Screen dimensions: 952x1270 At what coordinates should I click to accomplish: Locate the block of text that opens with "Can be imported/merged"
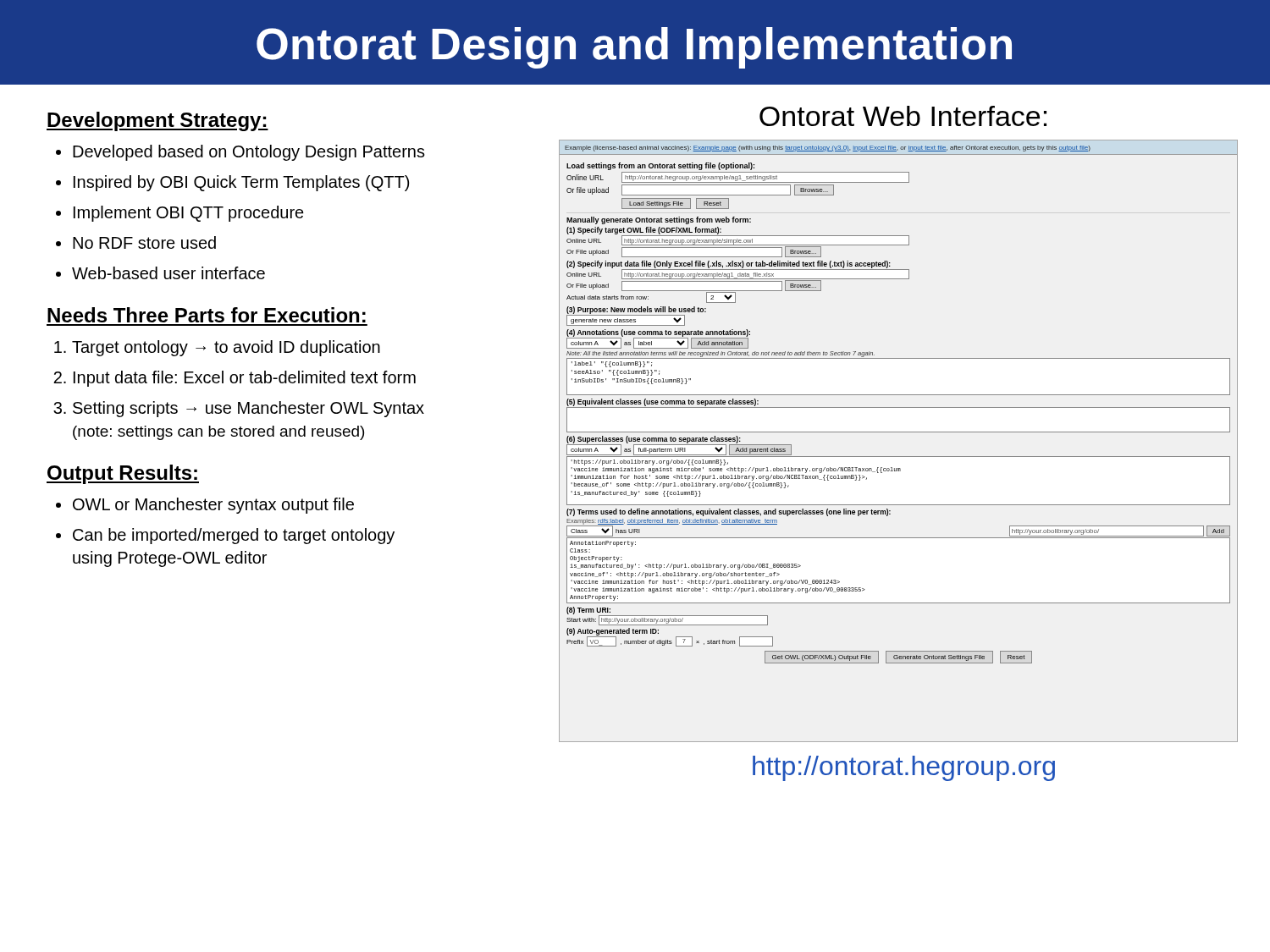tap(233, 546)
